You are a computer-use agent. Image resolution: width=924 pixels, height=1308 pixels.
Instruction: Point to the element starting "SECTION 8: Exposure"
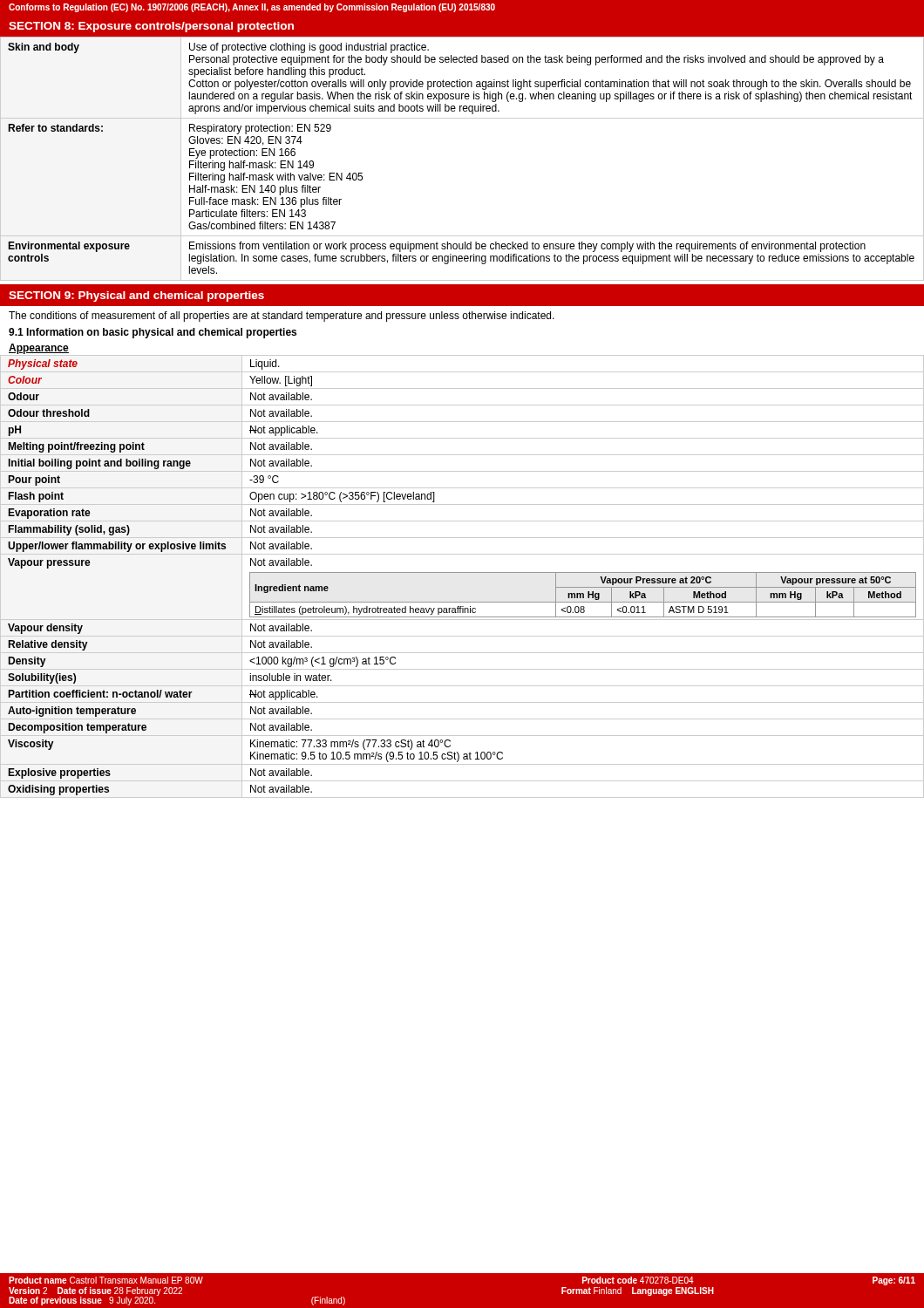click(152, 26)
